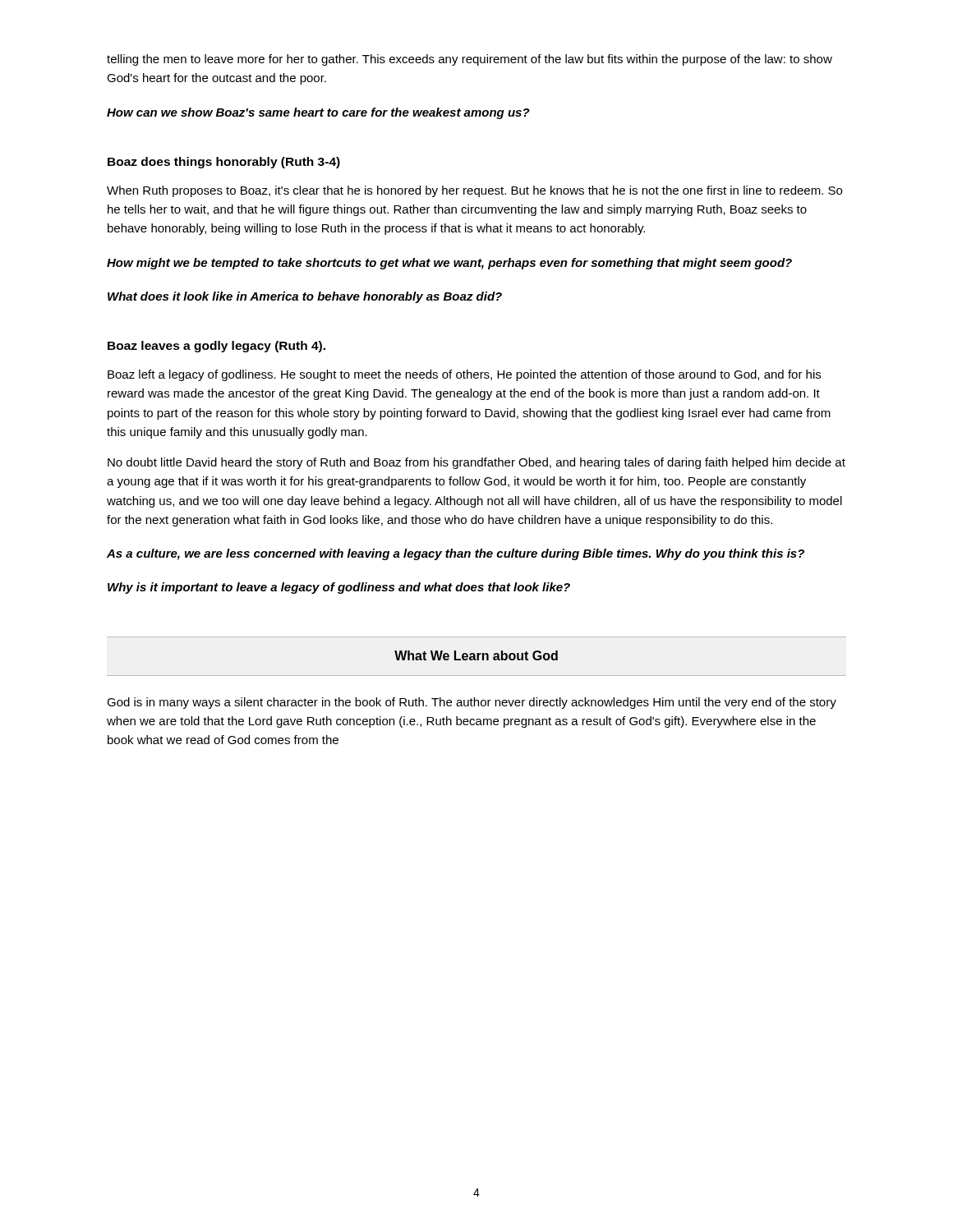The height and width of the screenshot is (1232, 953).
Task: Find the element starting "As a culture, we are less"
Action: pos(456,553)
